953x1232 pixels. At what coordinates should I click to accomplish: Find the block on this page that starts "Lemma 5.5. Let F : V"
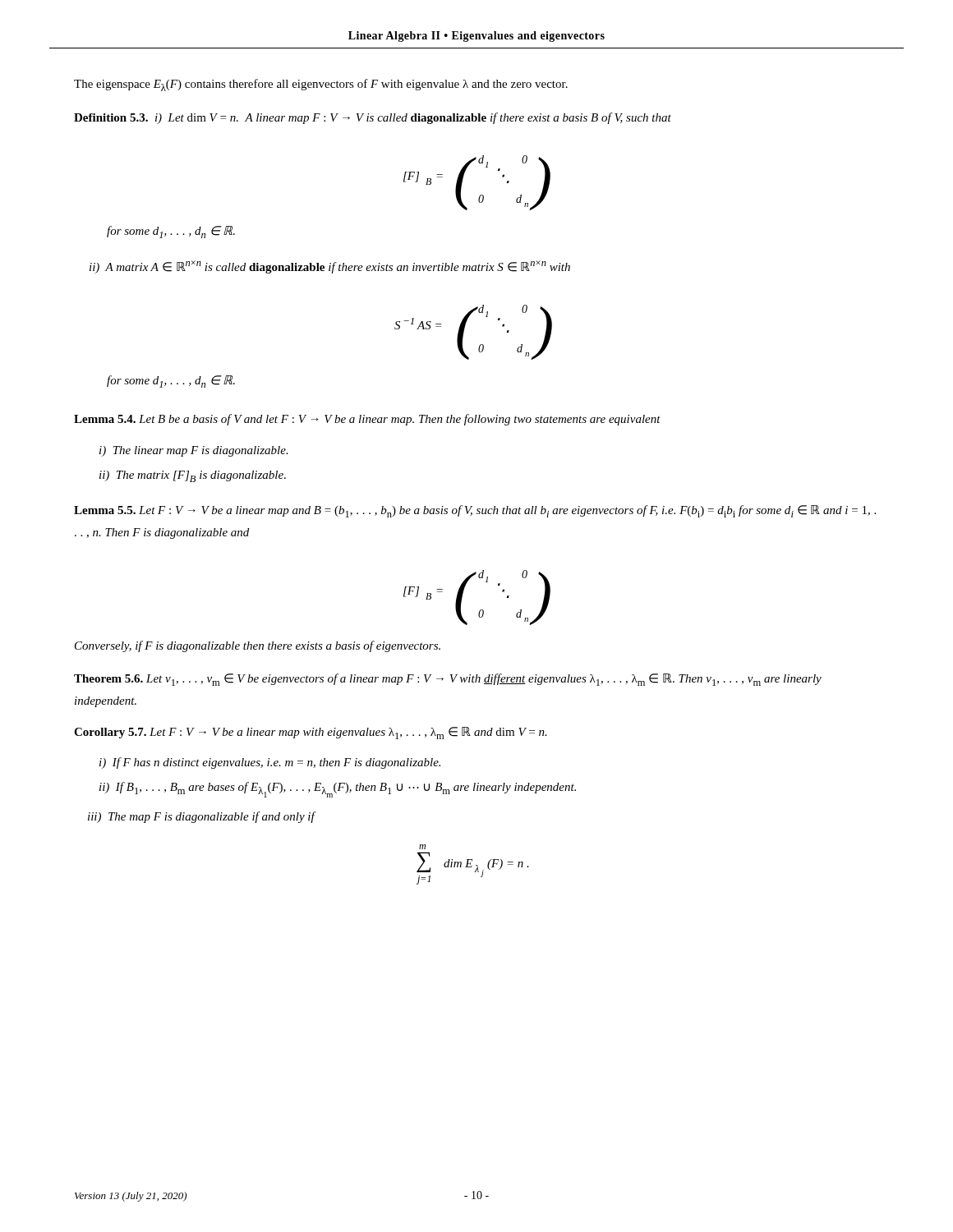point(475,521)
